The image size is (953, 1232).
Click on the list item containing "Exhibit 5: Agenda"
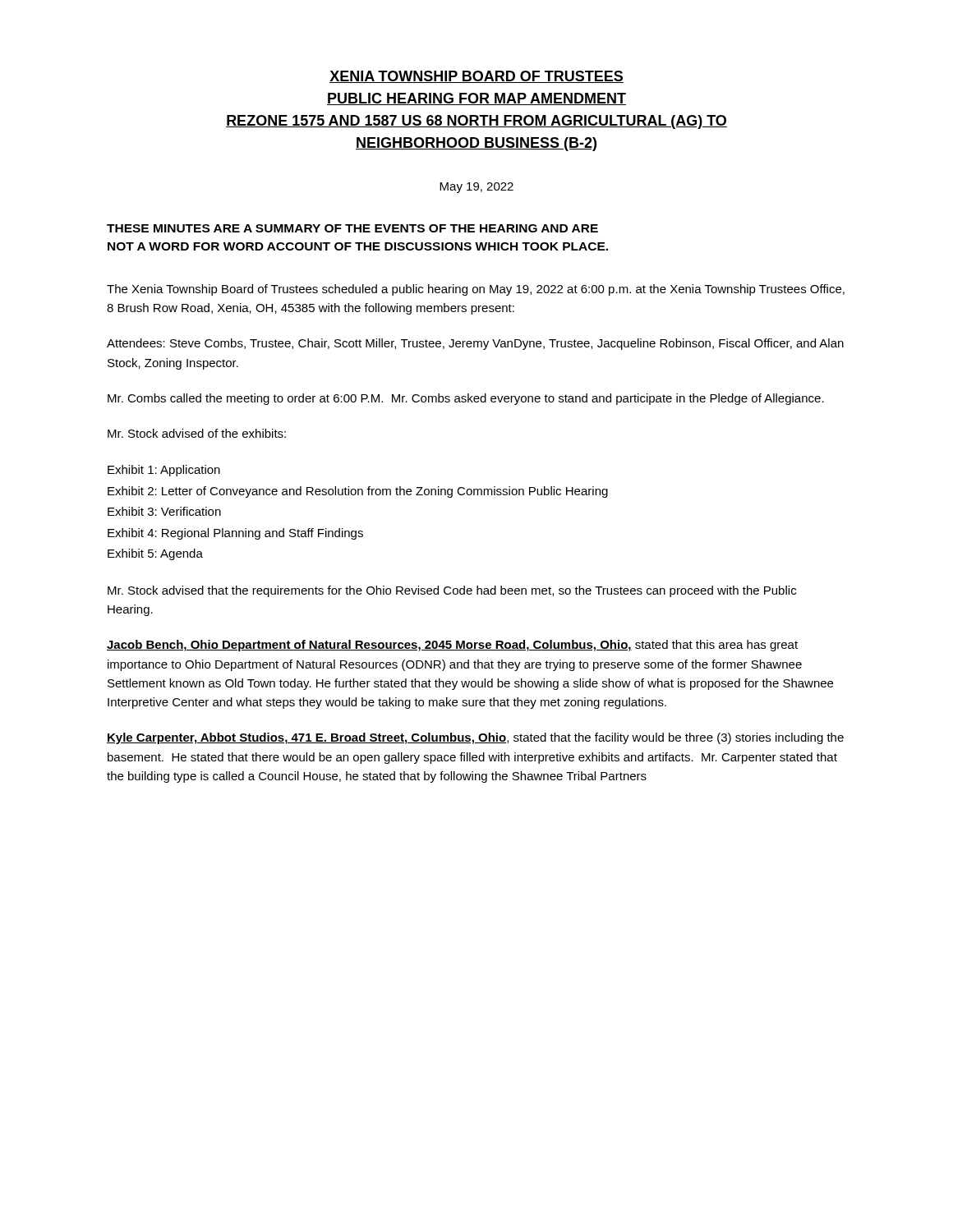click(155, 554)
